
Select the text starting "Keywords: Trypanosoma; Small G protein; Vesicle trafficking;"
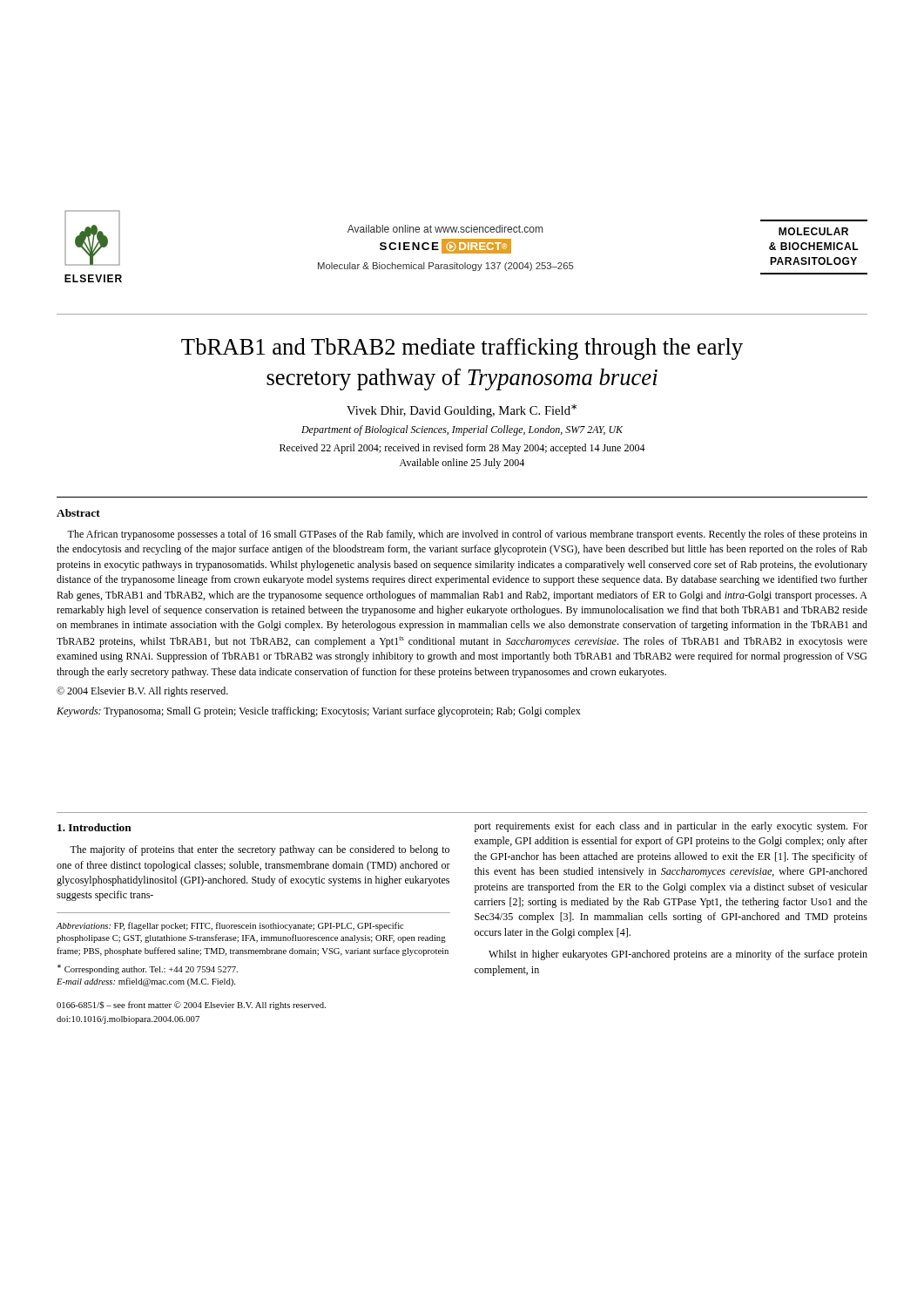pyautogui.click(x=319, y=711)
